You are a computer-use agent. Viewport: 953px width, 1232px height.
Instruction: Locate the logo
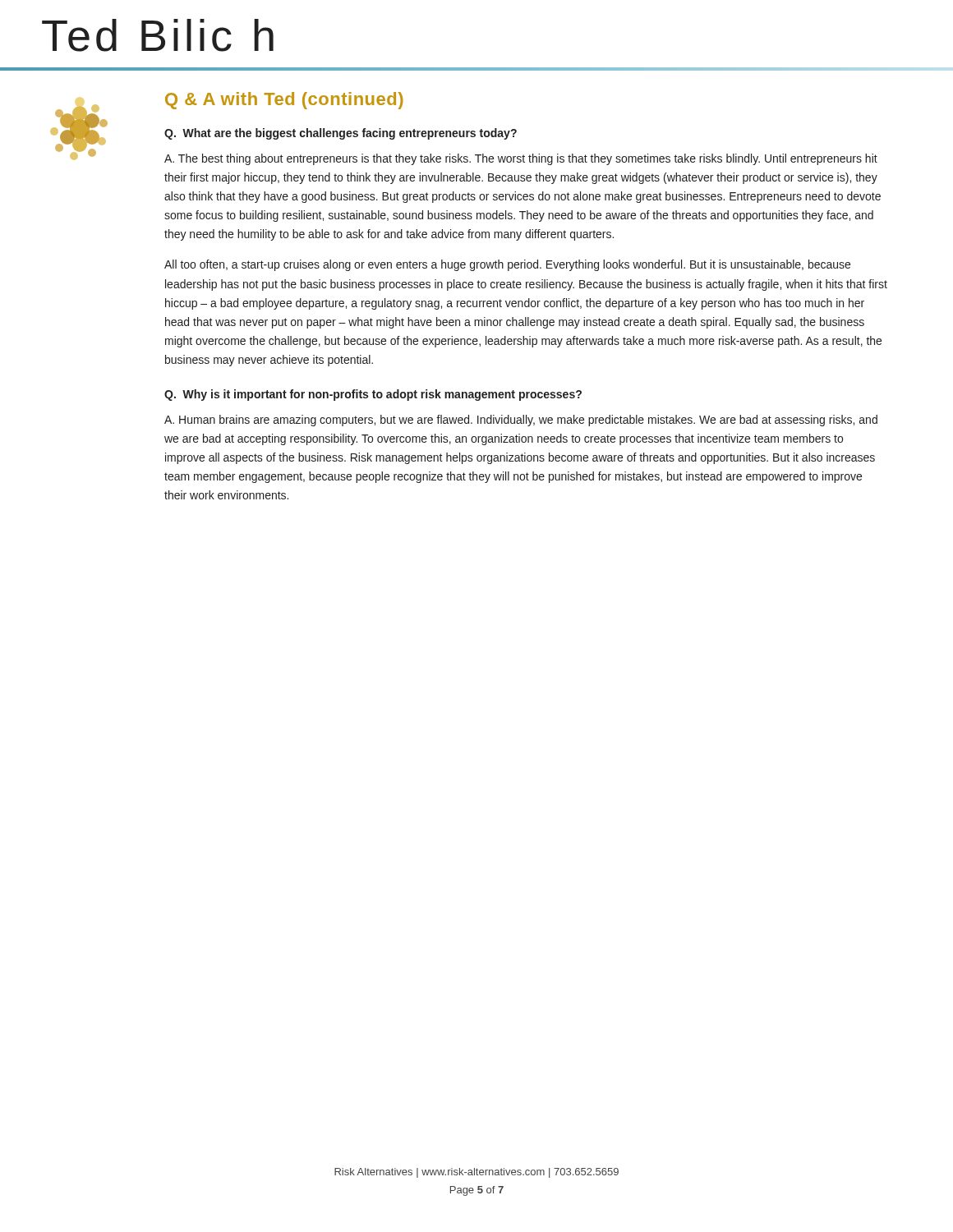pyautogui.click(x=80, y=129)
